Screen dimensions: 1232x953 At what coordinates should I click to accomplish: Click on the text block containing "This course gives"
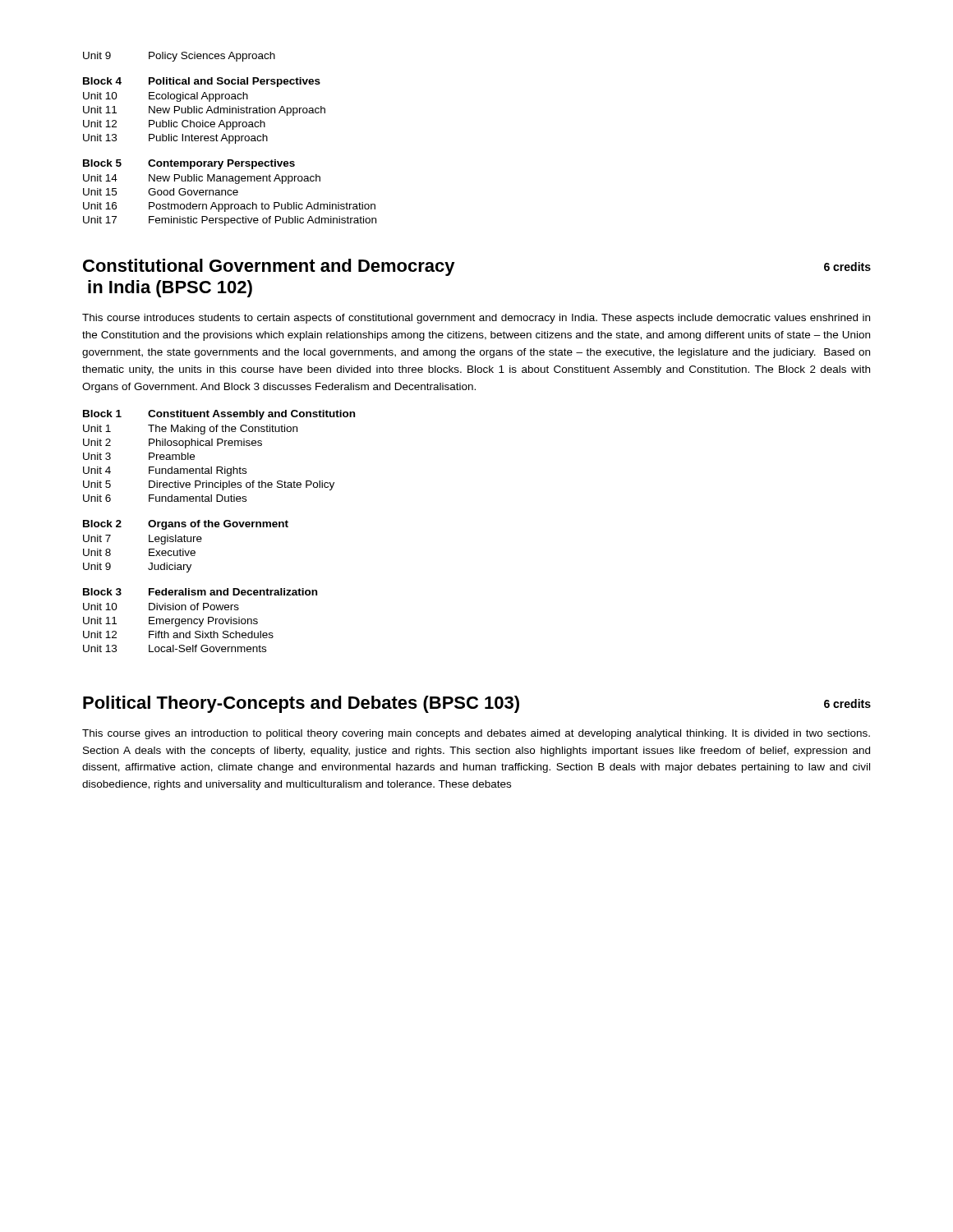[476, 758]
